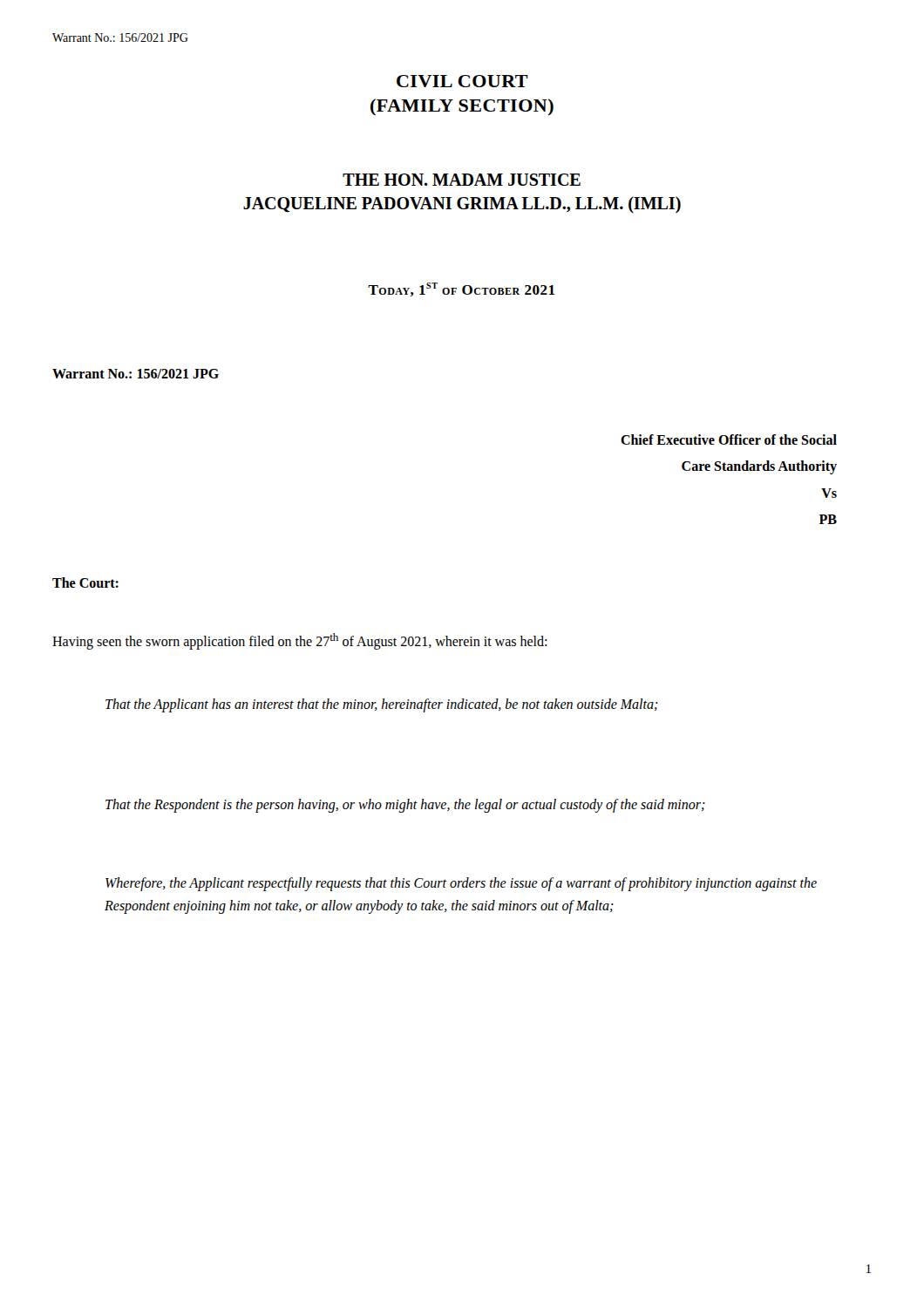
Task: Click on the block starting "Chief Executive Officer"
Action: (x=729, y=480)
